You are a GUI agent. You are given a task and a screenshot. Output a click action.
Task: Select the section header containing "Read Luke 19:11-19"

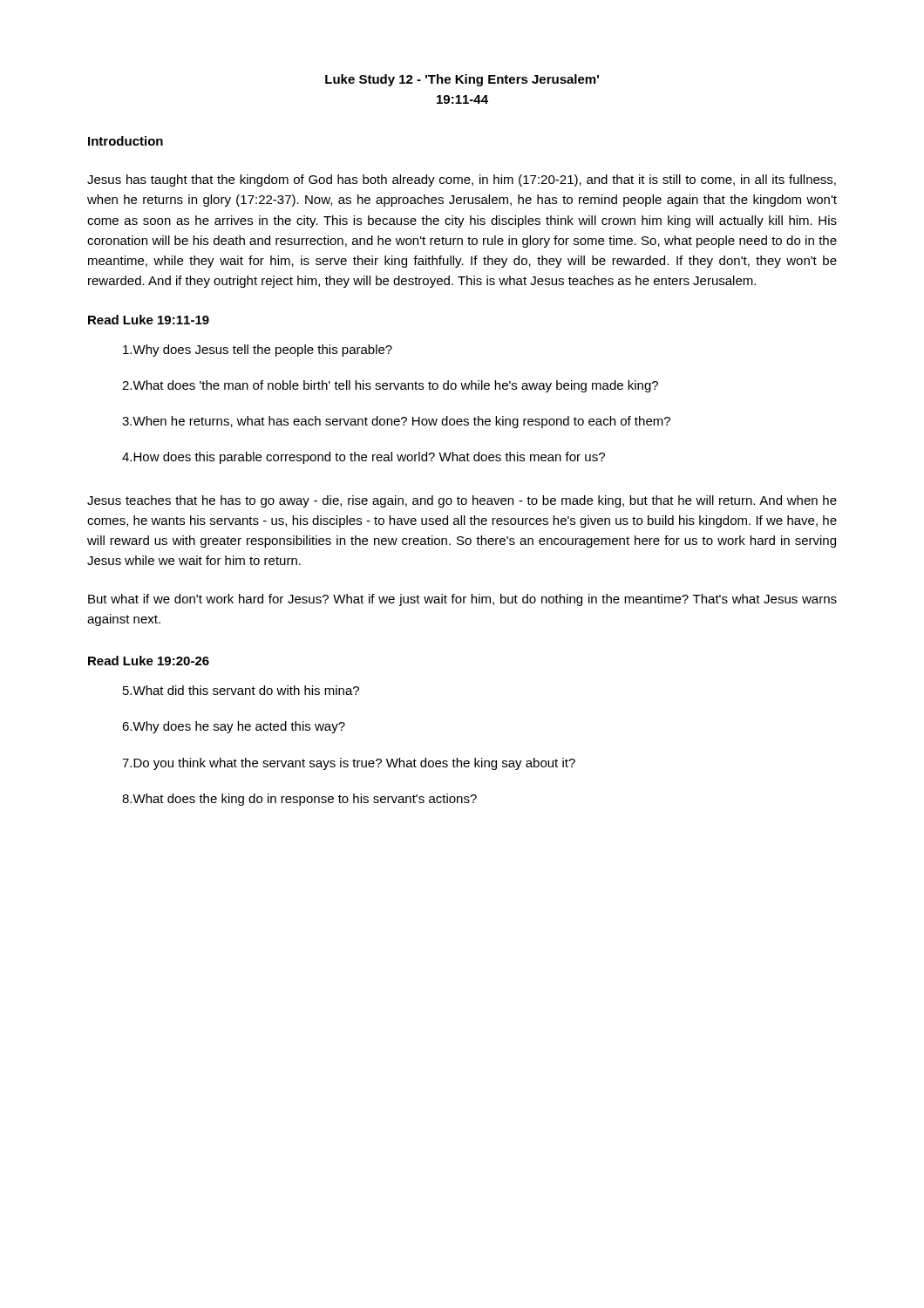148,319
